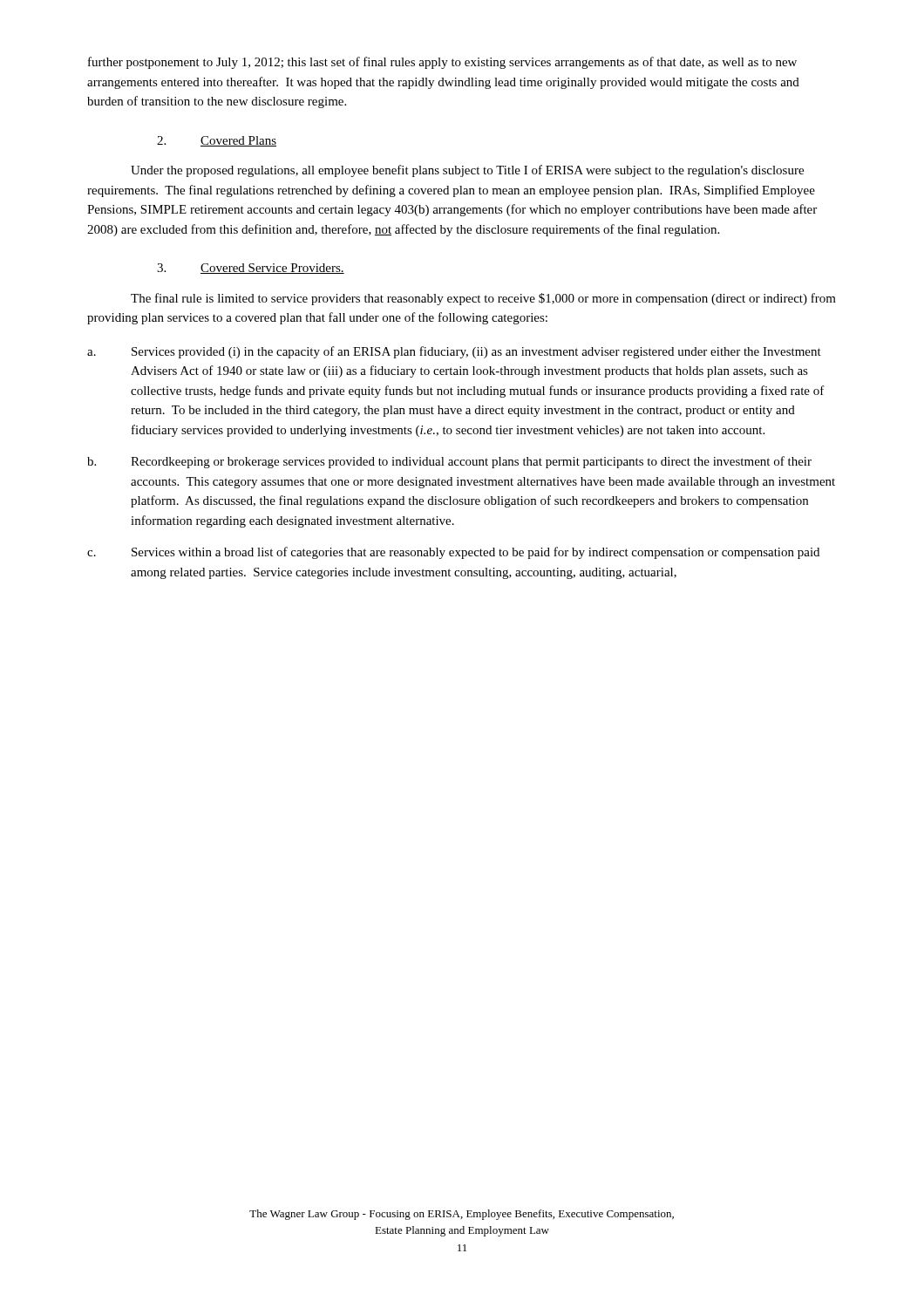Screen dimensions: 1308x924
Task: Select the text block starting "a. Services provided (i) in"
Action: pyautogui.click(x=462, y=390)
